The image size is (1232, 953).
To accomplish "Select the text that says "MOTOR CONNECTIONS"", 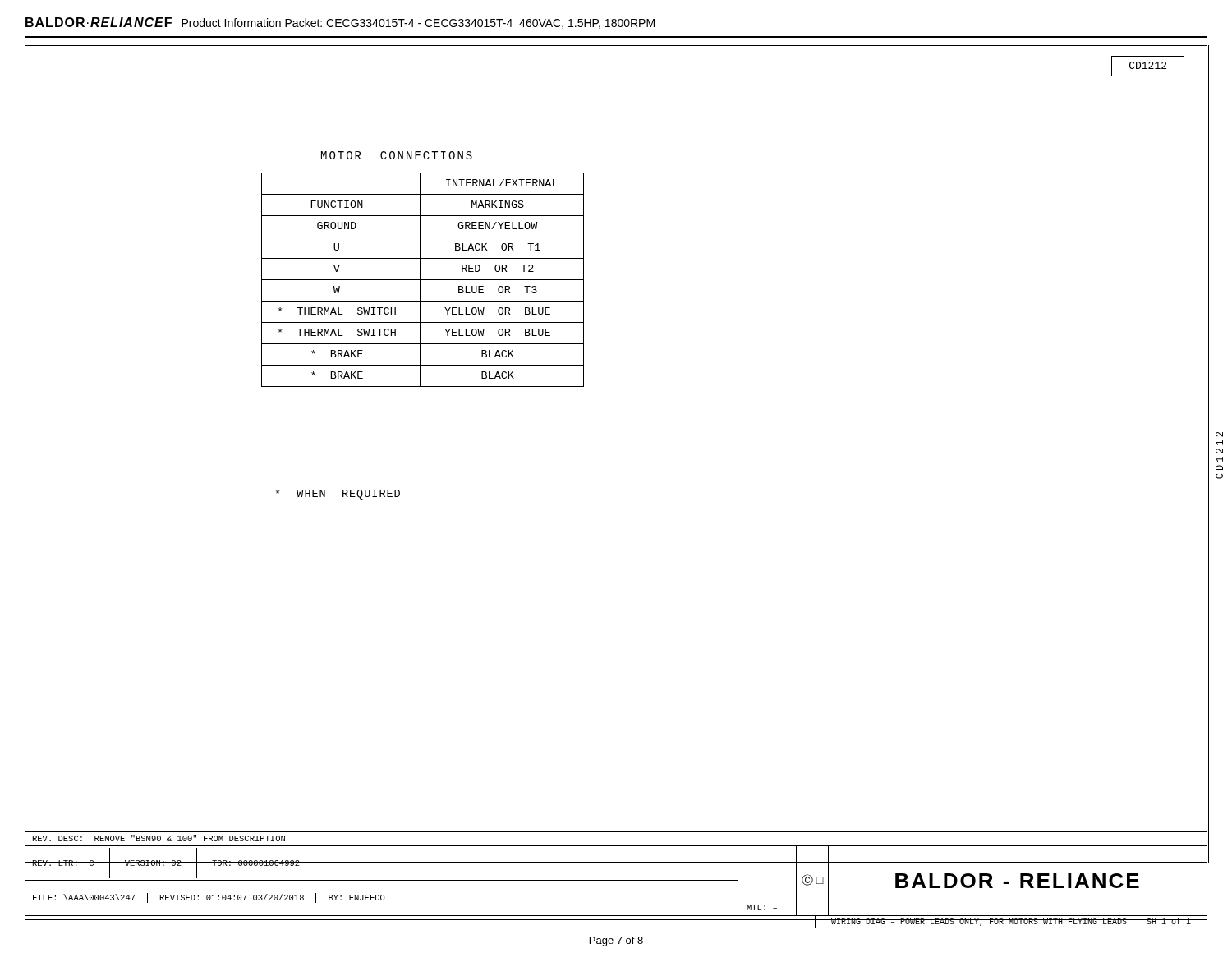I will 397,156.
